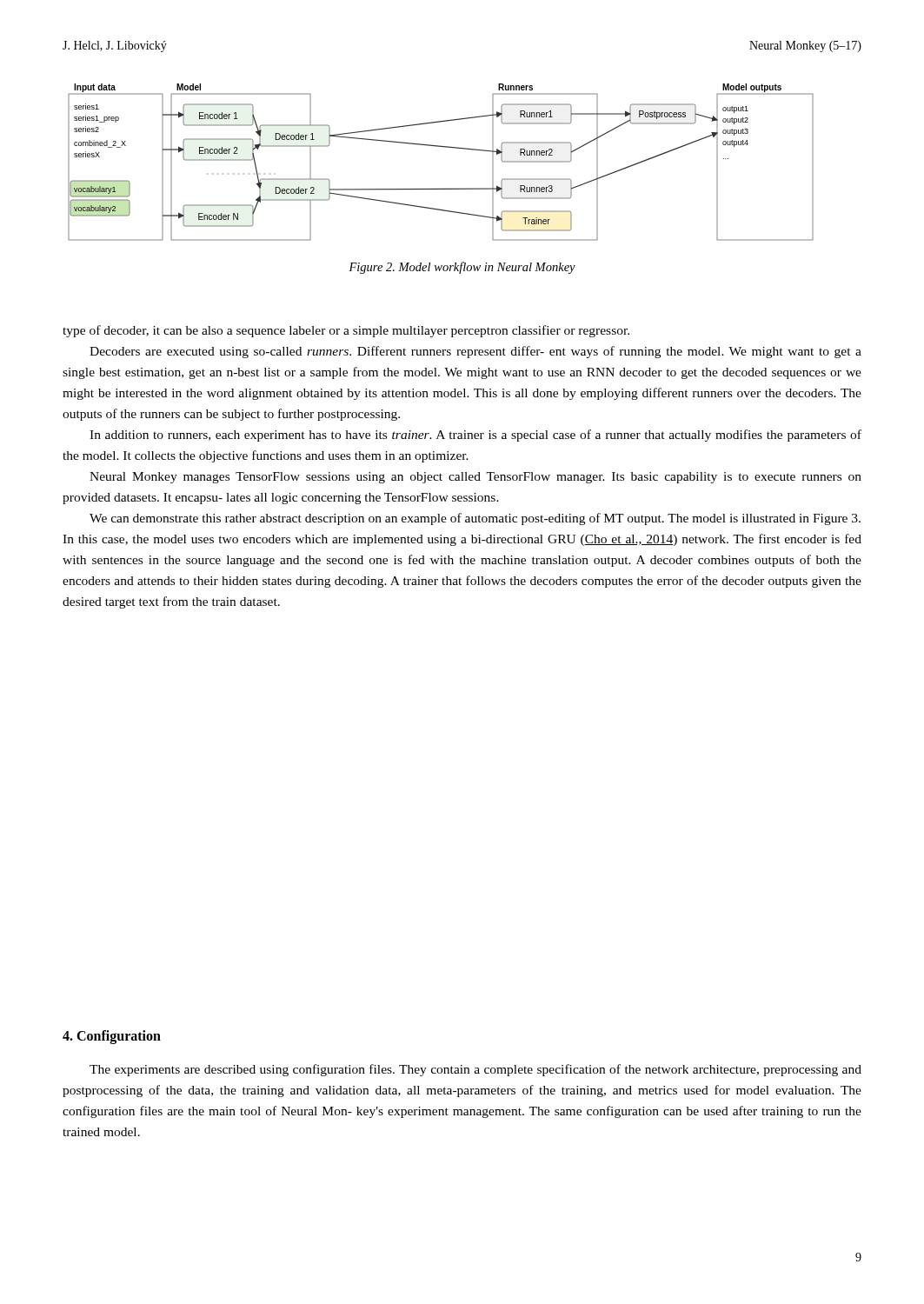Screen dimensions: 1304x924
Task: Point to the block starting "We can demonstrate this rather abstract description"
Action: click(462, 560)
